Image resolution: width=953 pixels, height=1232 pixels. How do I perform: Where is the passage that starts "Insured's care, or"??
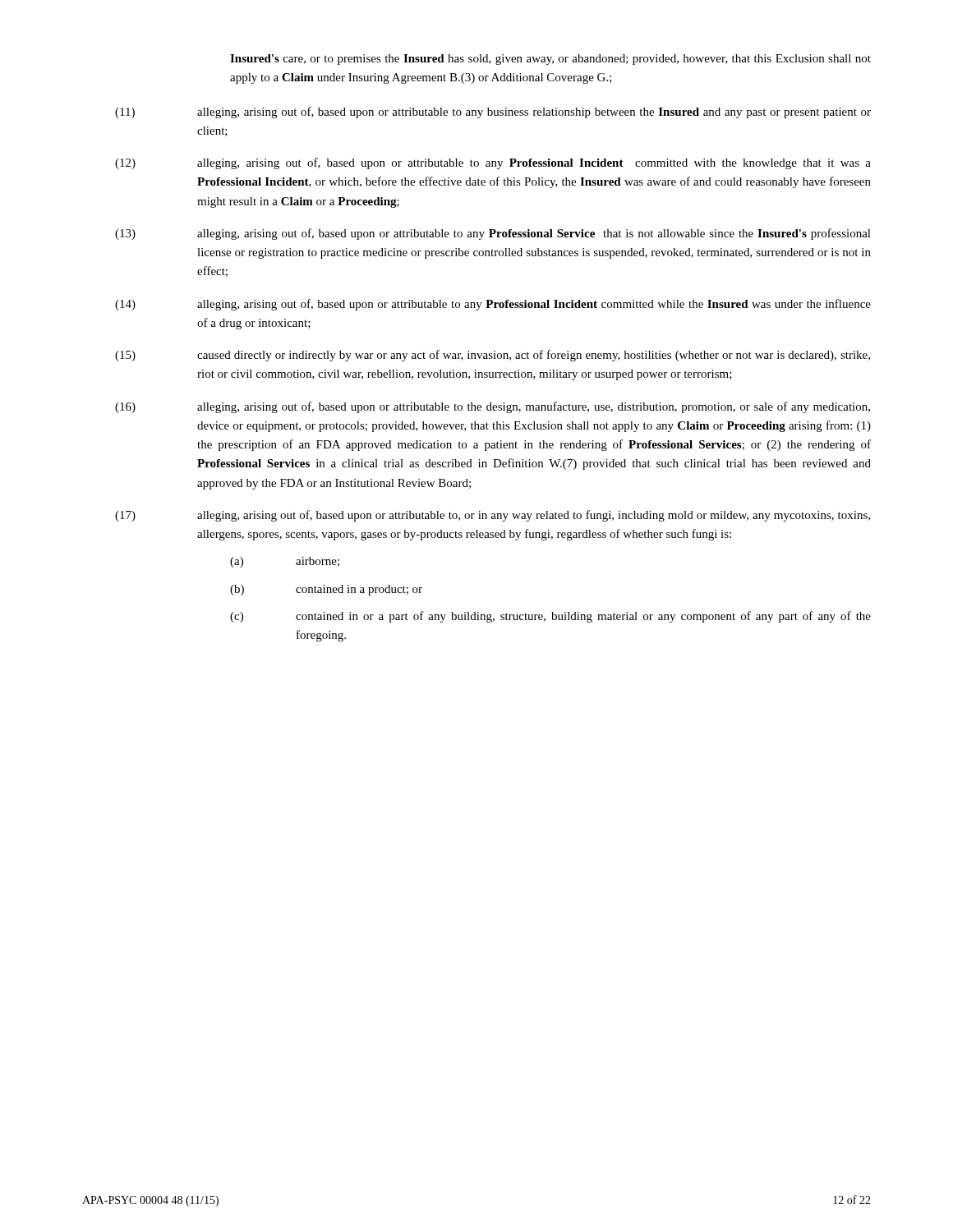(x=550, y=68)
